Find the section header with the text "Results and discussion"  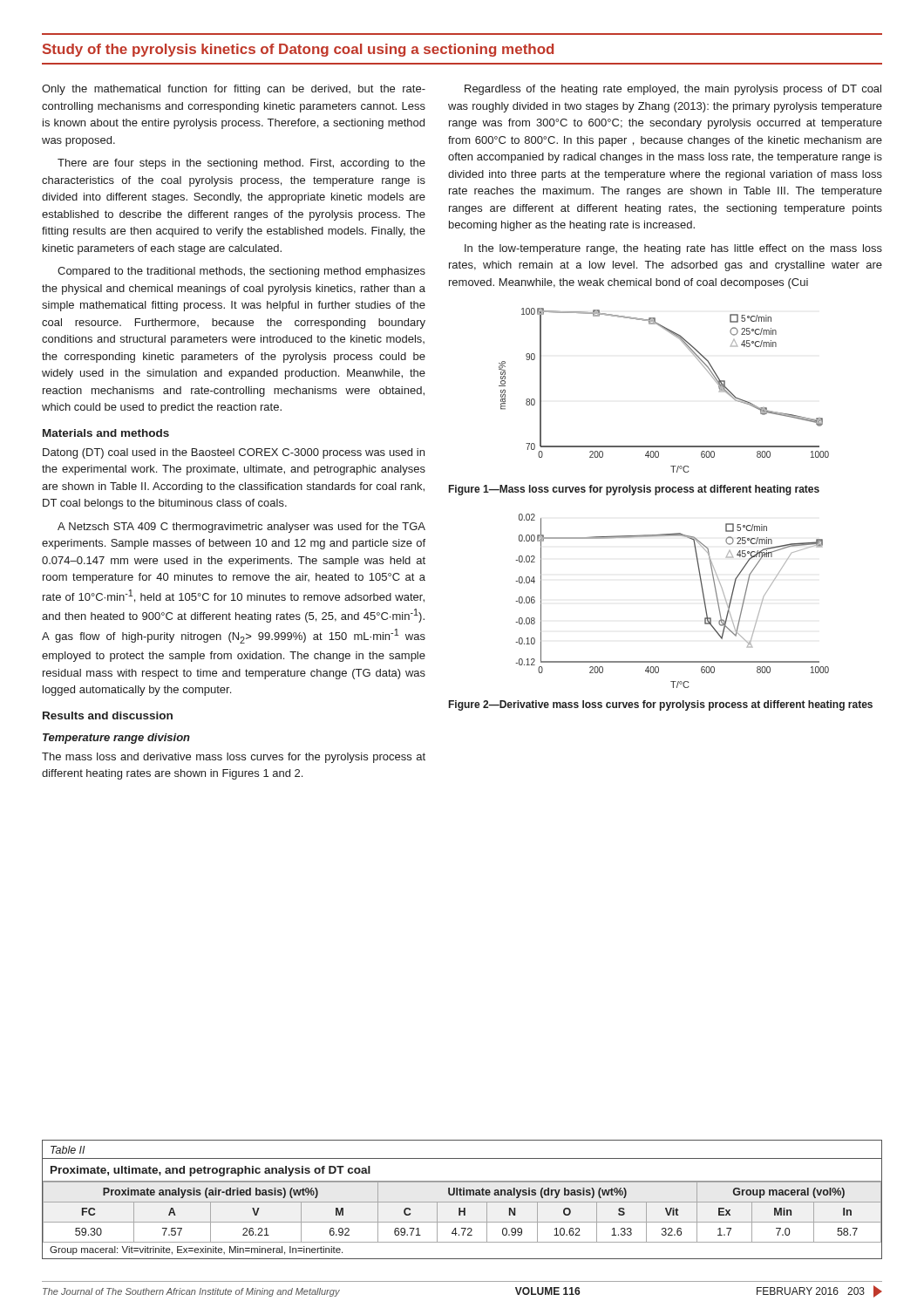(108, 715)
